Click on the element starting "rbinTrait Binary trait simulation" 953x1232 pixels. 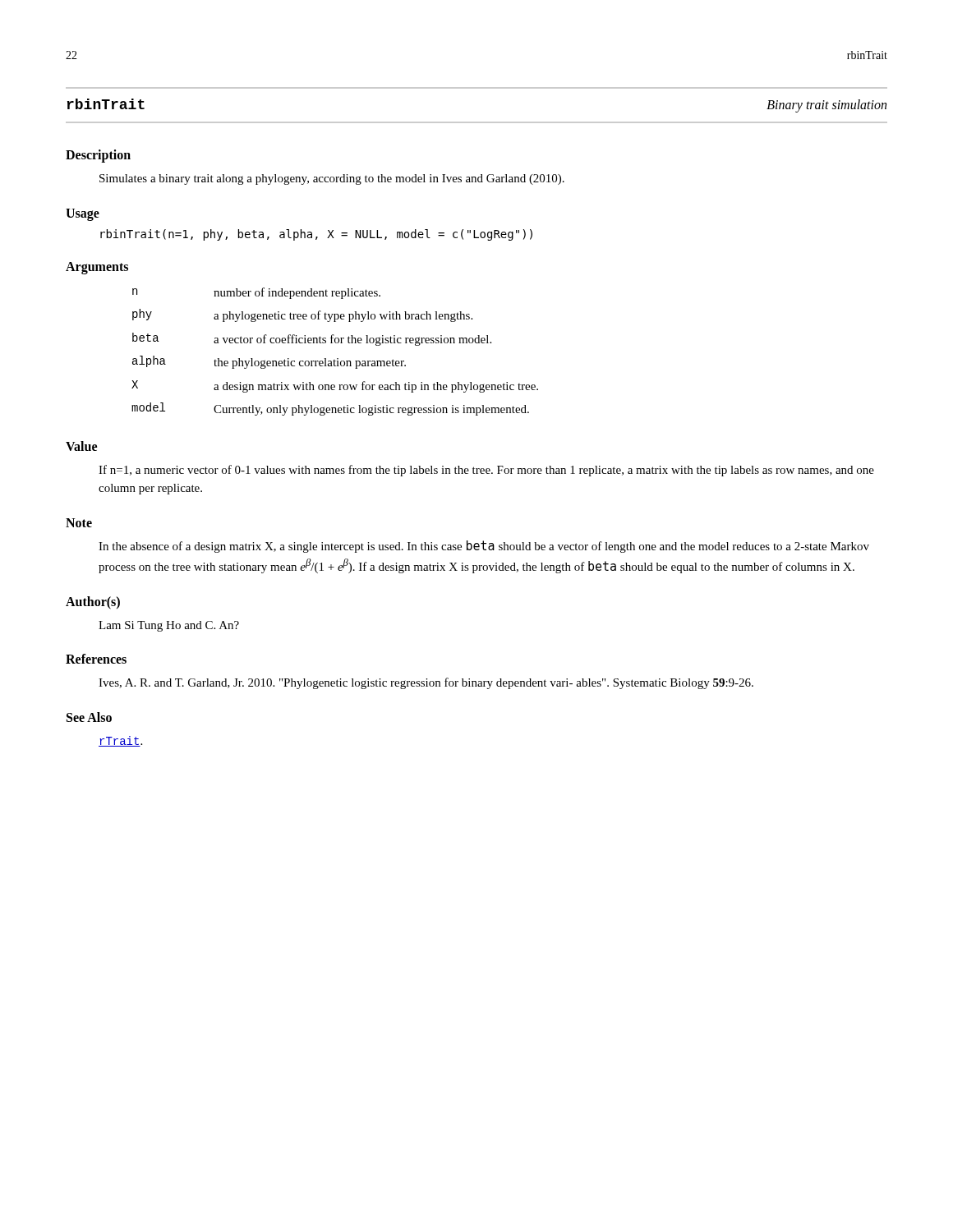click(x=101, y=106)
